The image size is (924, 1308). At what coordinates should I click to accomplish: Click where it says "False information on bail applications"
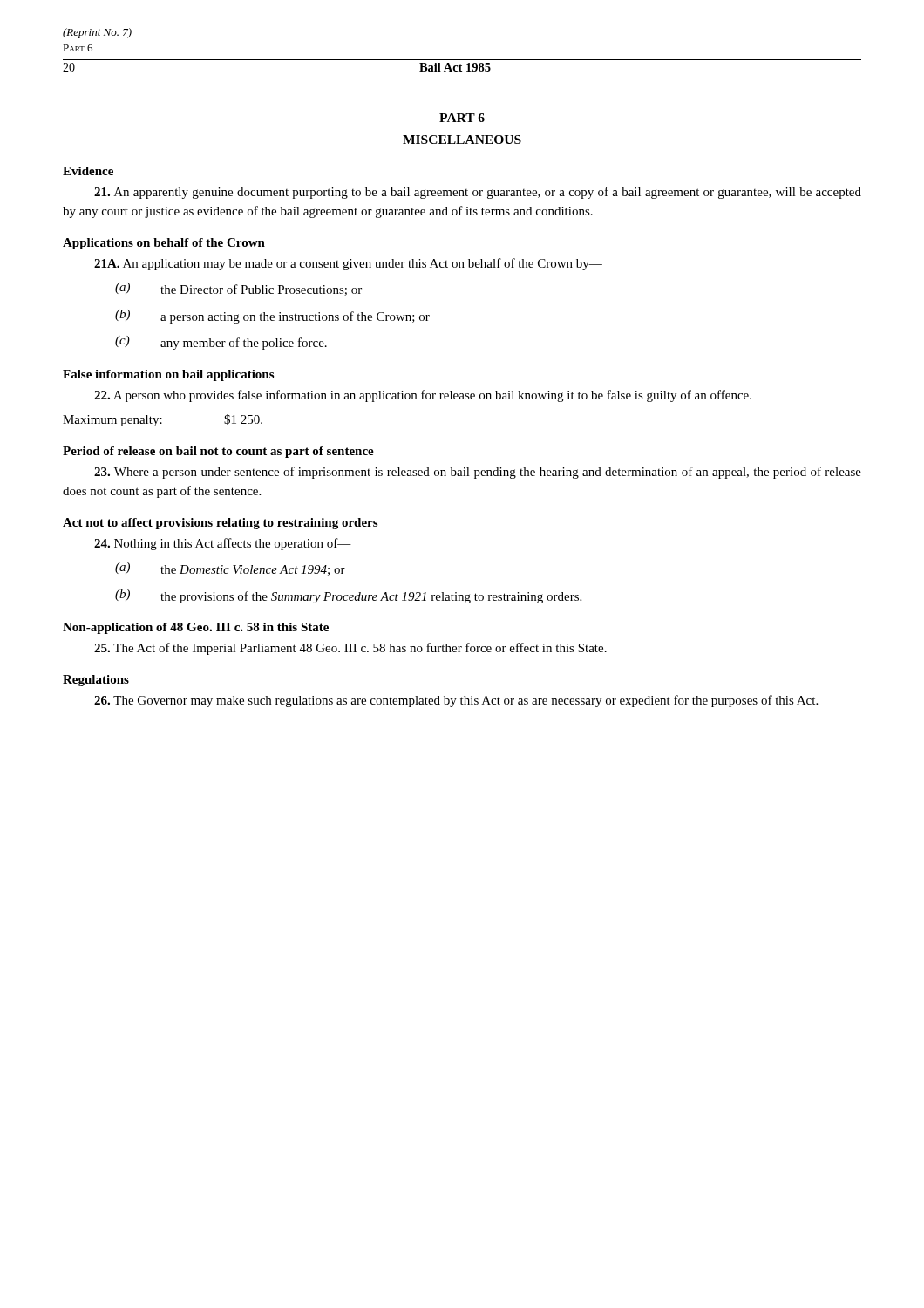168,374
